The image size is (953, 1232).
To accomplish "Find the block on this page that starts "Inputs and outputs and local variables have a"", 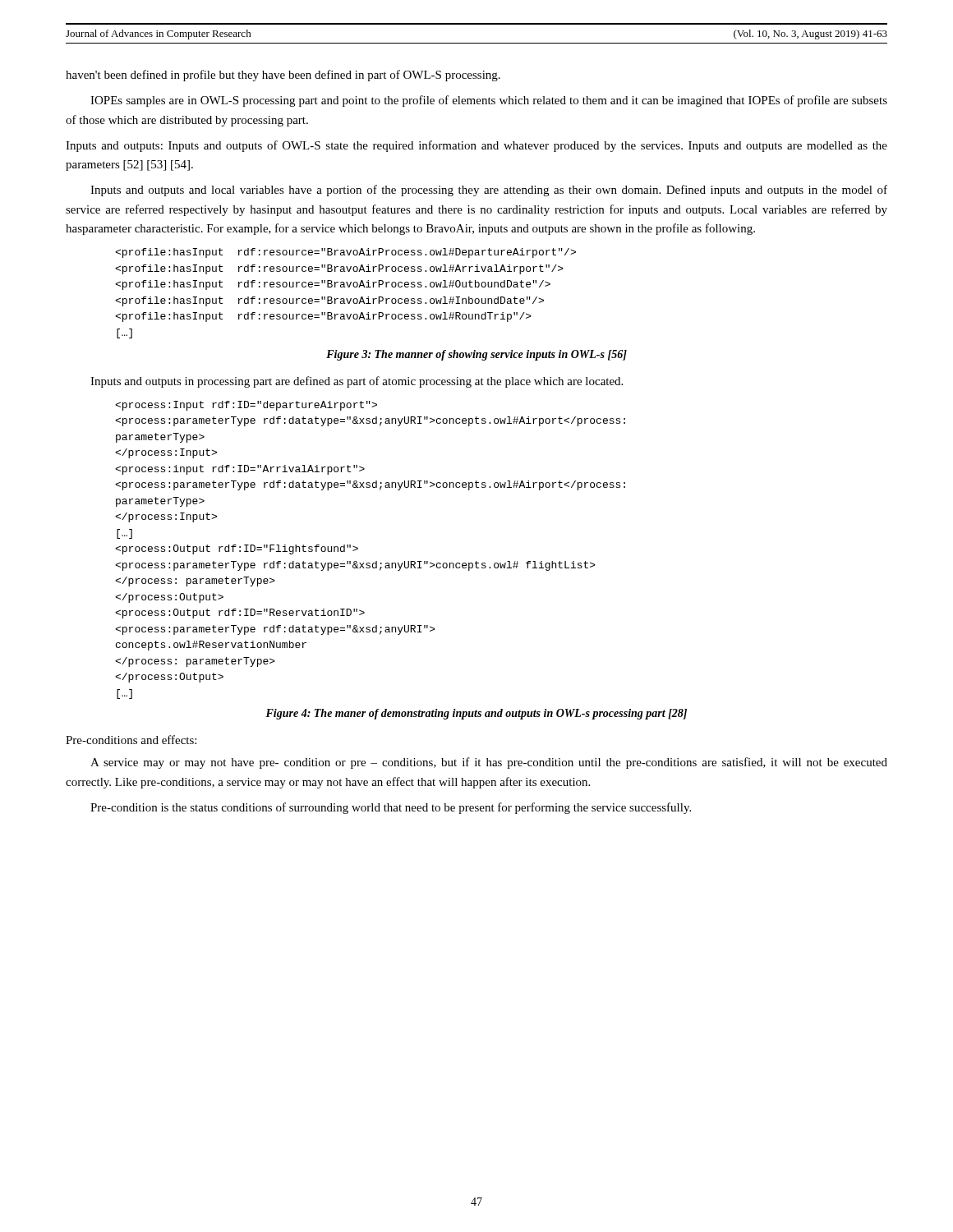I will point(476,210).
